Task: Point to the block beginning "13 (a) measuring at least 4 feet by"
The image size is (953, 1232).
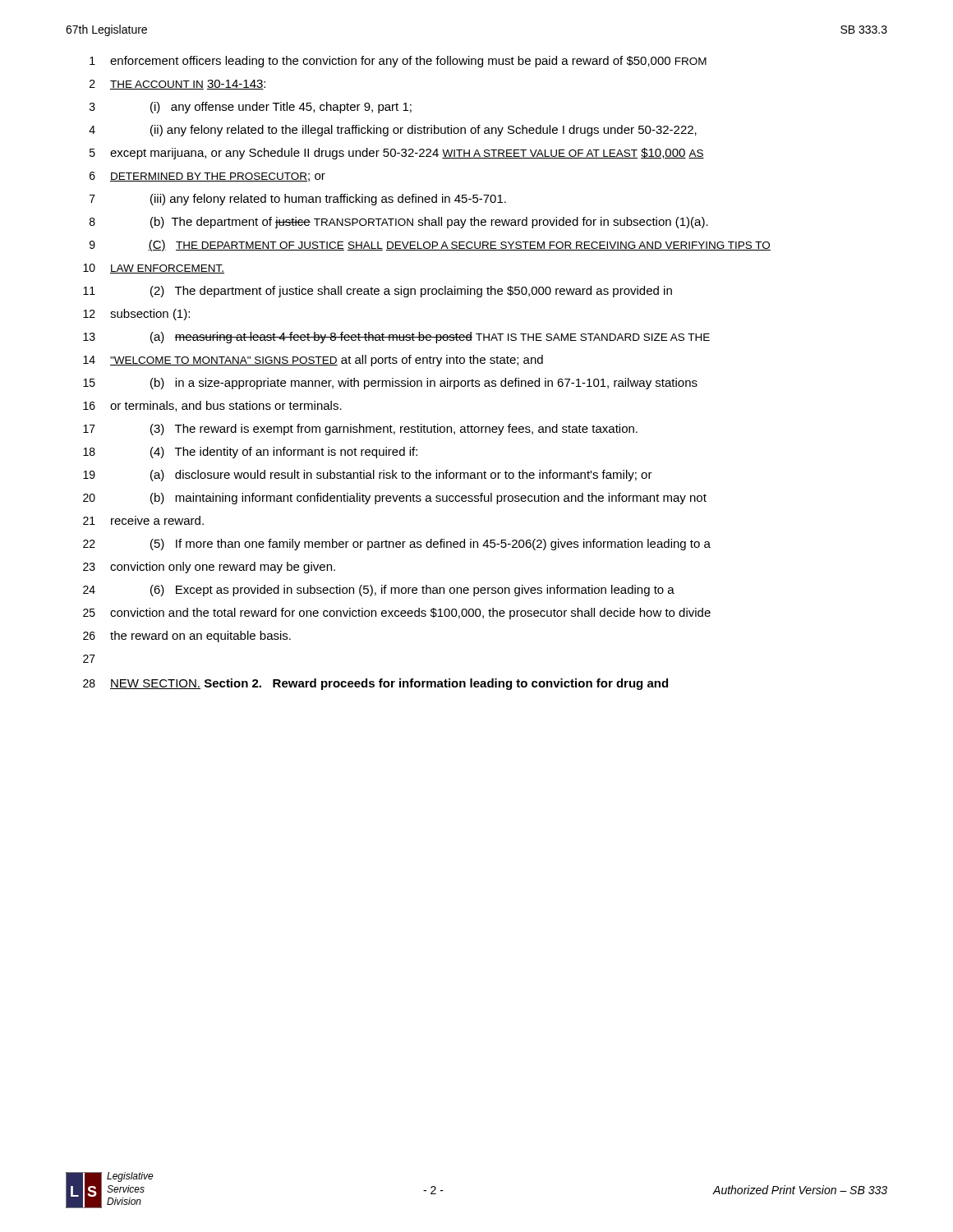Action: pyautogui.click(x=476, y=337)
